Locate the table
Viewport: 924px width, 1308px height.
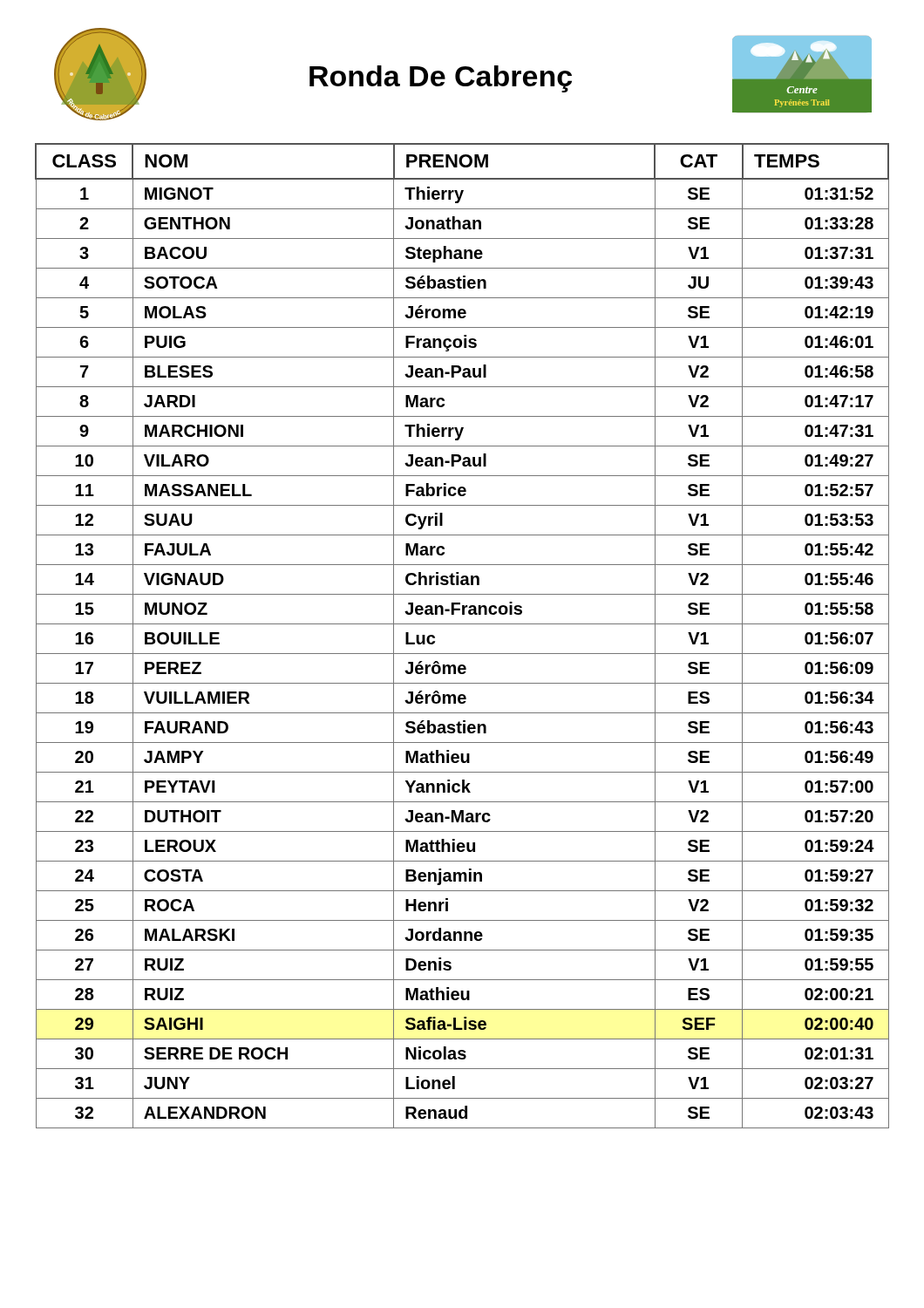(x=462, y=636)
